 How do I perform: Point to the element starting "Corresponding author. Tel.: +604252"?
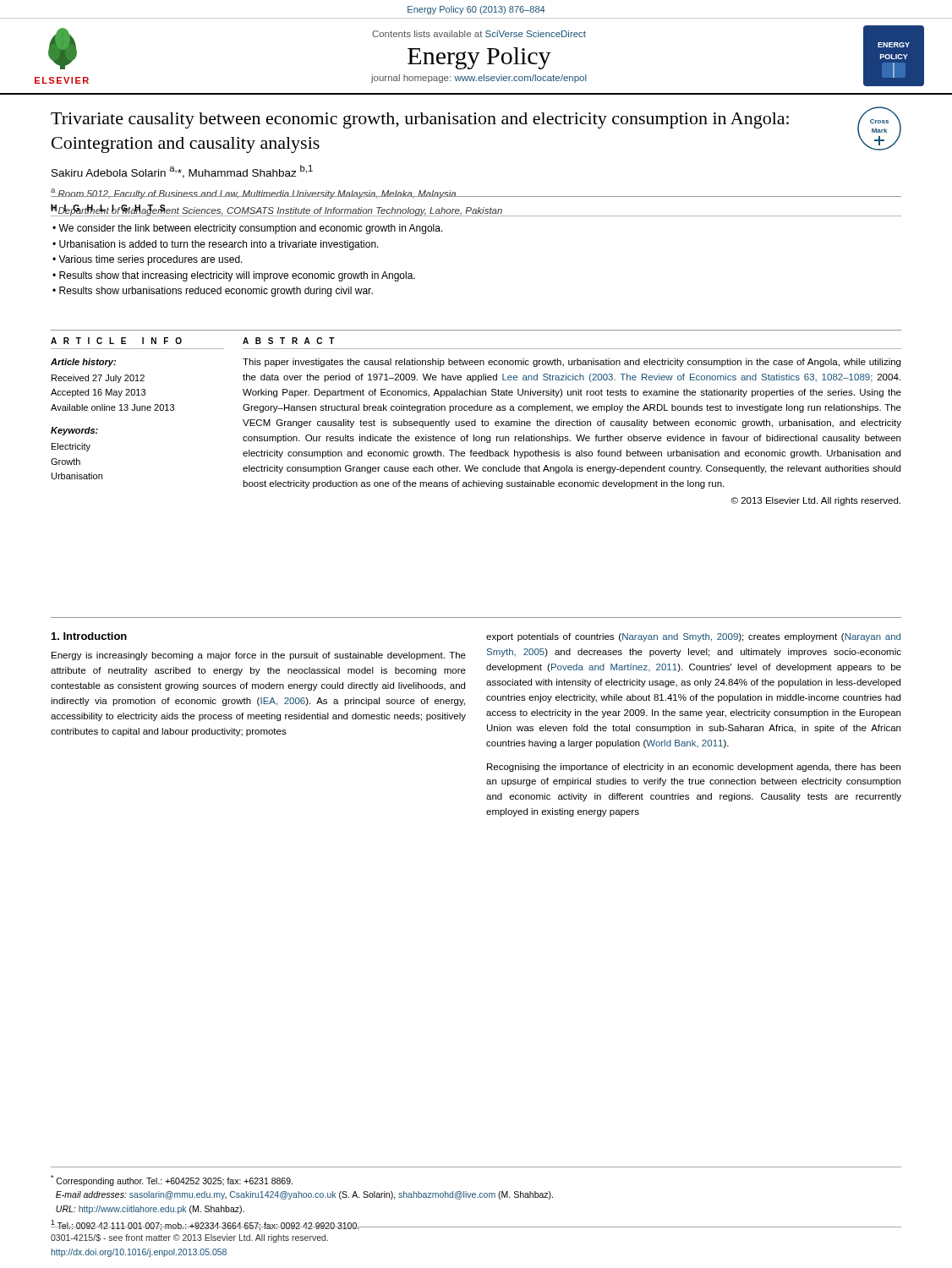tap(476, 1202)
